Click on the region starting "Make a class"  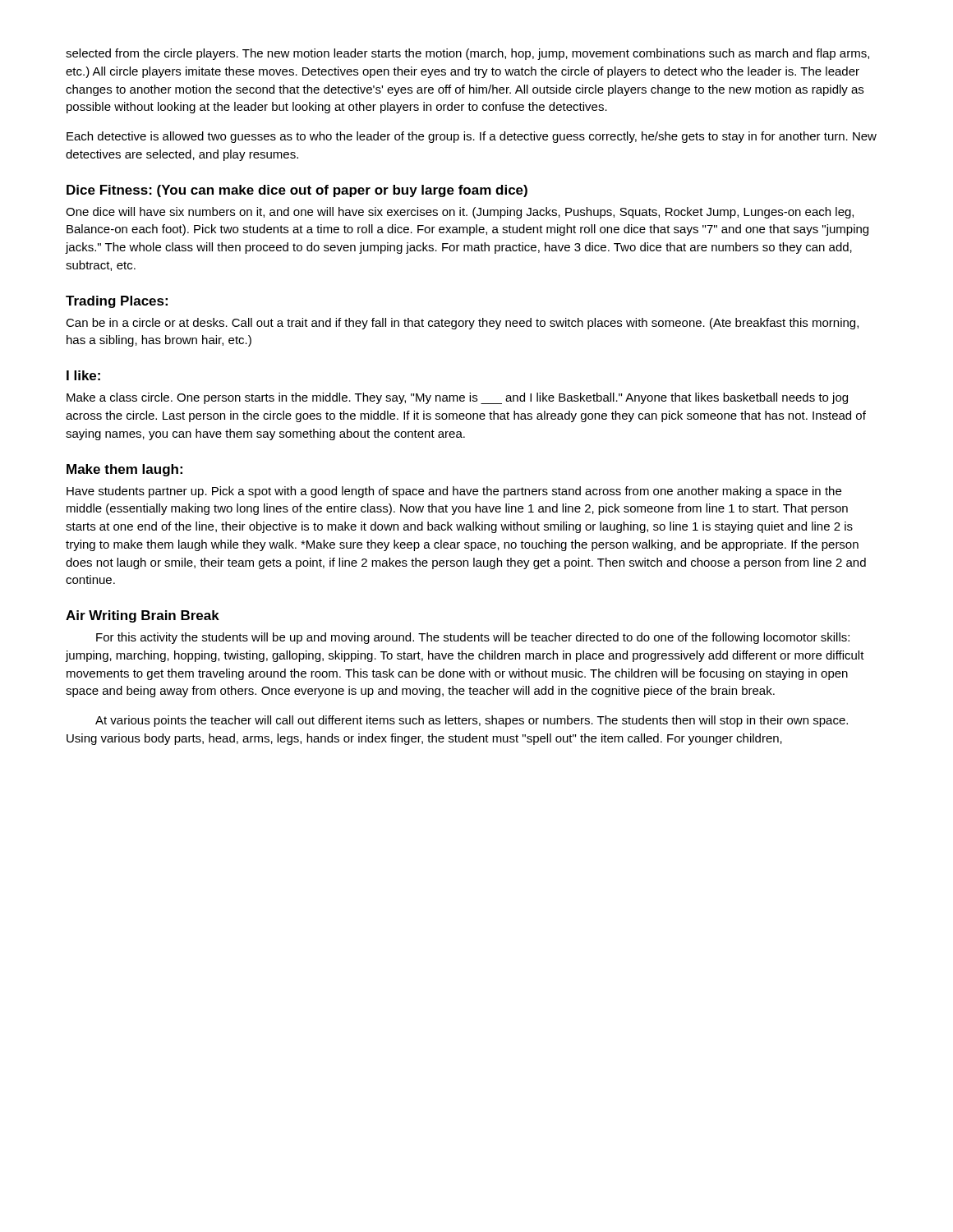[x=466, y=415]
